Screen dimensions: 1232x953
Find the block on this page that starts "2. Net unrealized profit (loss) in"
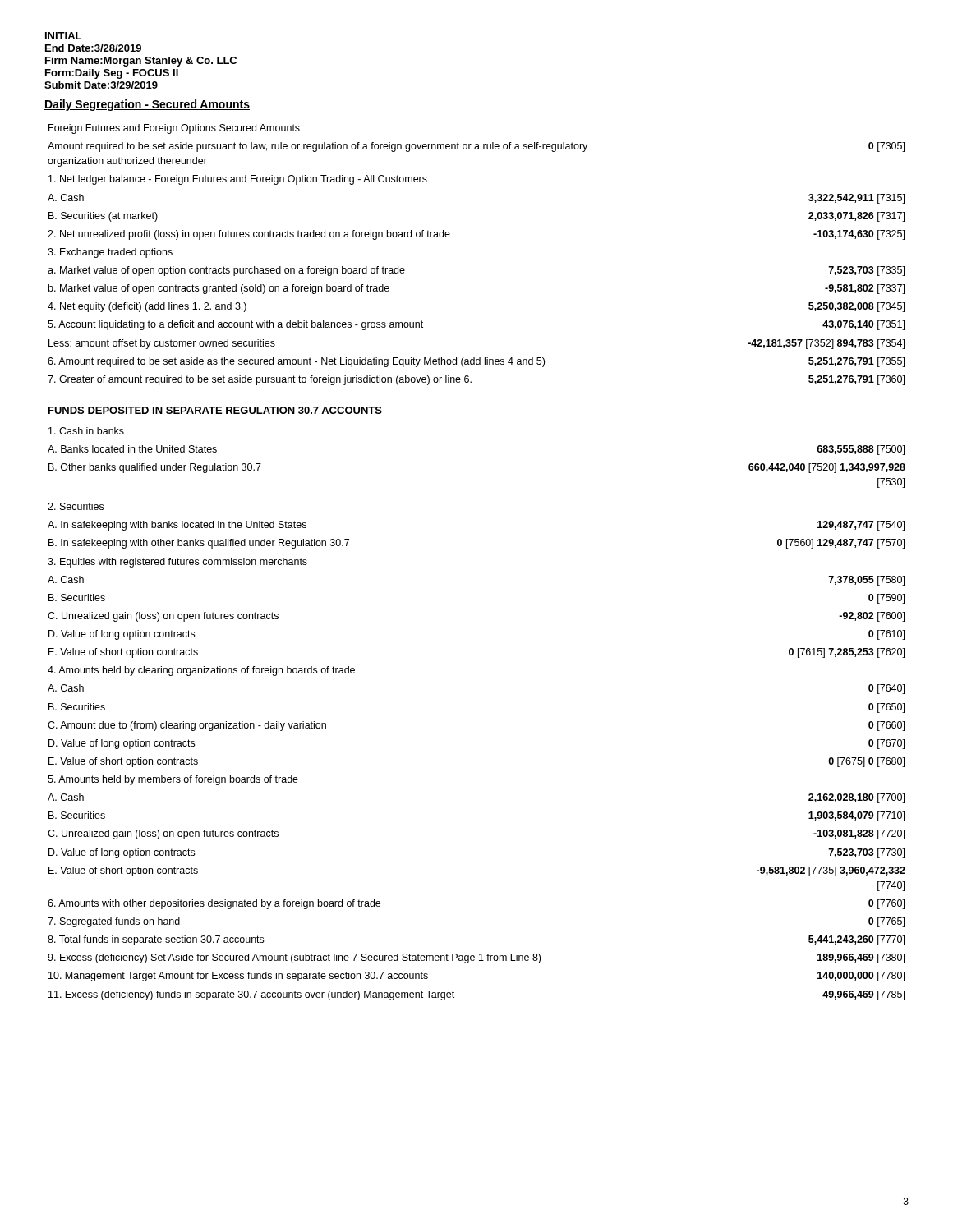(249, 234)
